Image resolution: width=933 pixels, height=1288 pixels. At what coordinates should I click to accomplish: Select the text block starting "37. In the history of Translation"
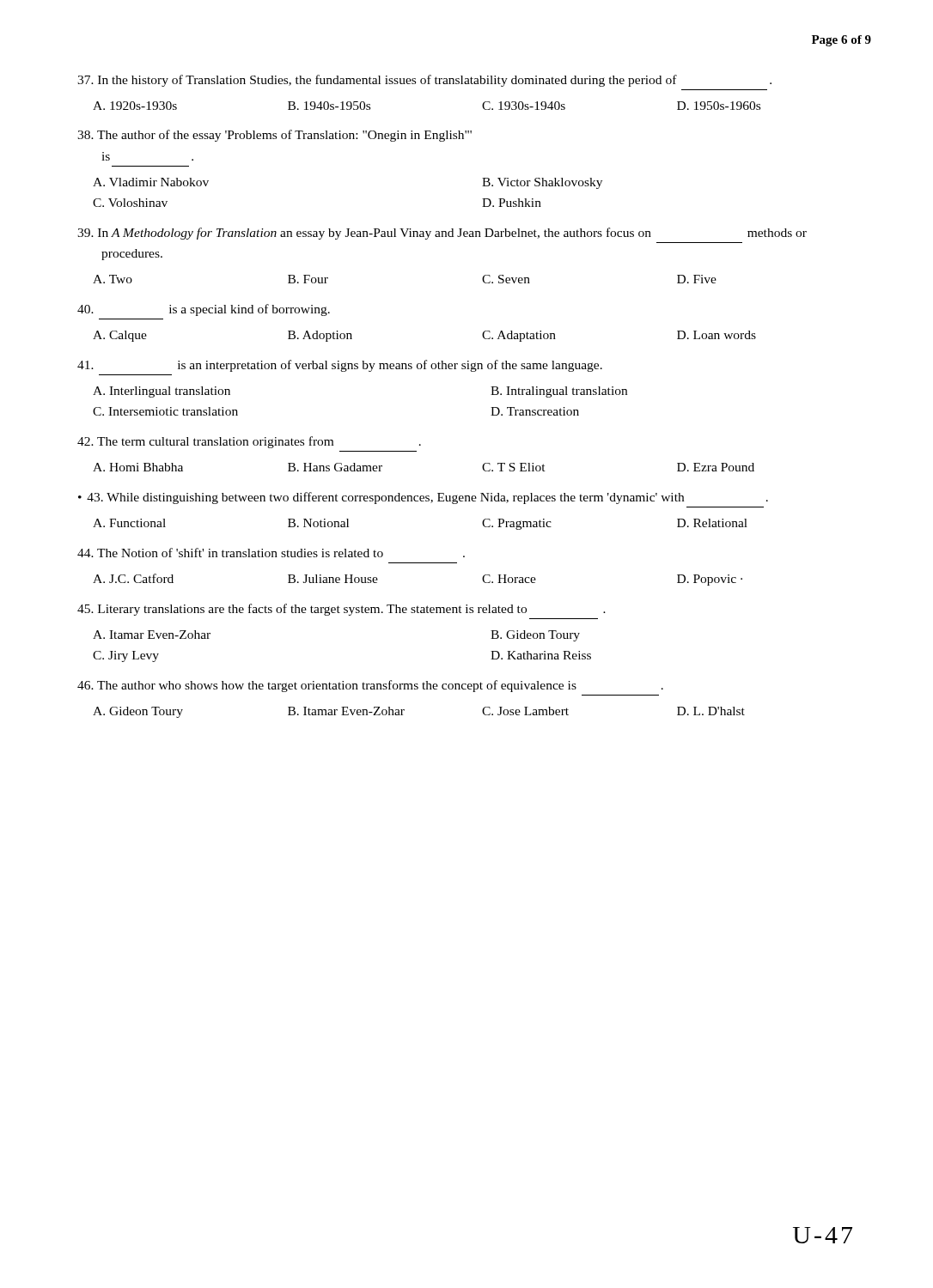[474, 92]
